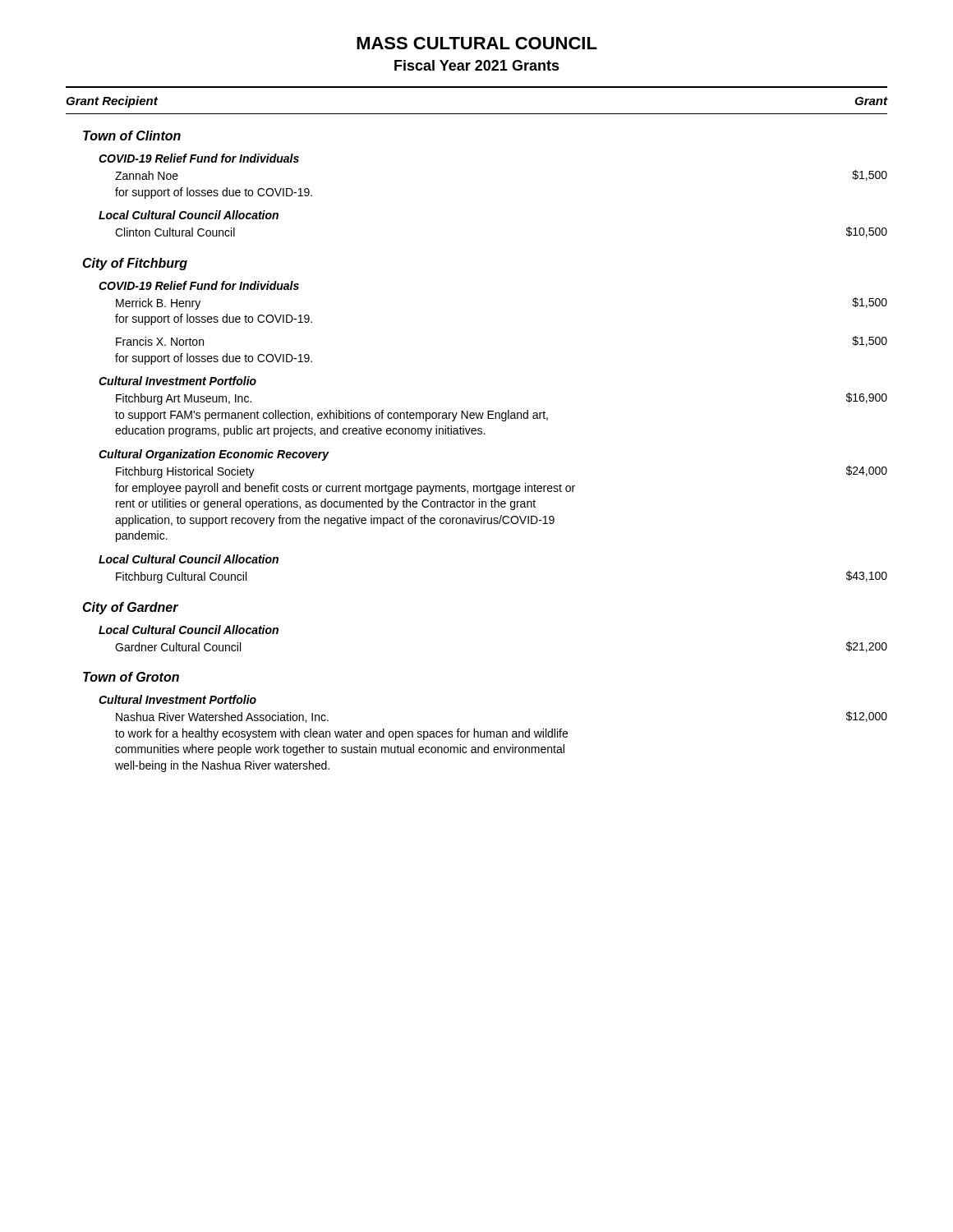The image size is (953, 1232).
Task: Click on the text containing "Gardner Cultural Council"
Action: click(x=178, y=647)
